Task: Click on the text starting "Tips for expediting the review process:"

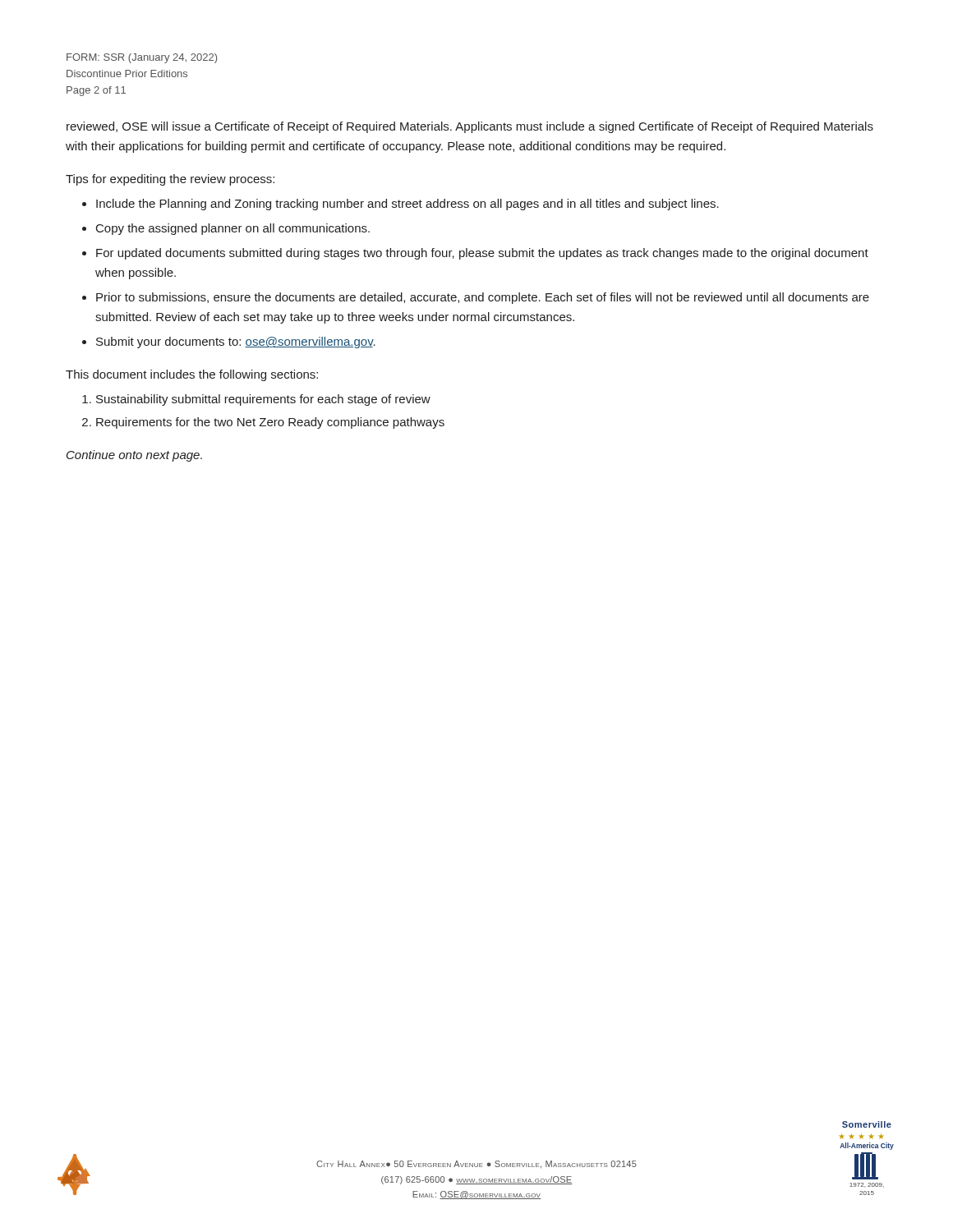Action: coord(171,179)
